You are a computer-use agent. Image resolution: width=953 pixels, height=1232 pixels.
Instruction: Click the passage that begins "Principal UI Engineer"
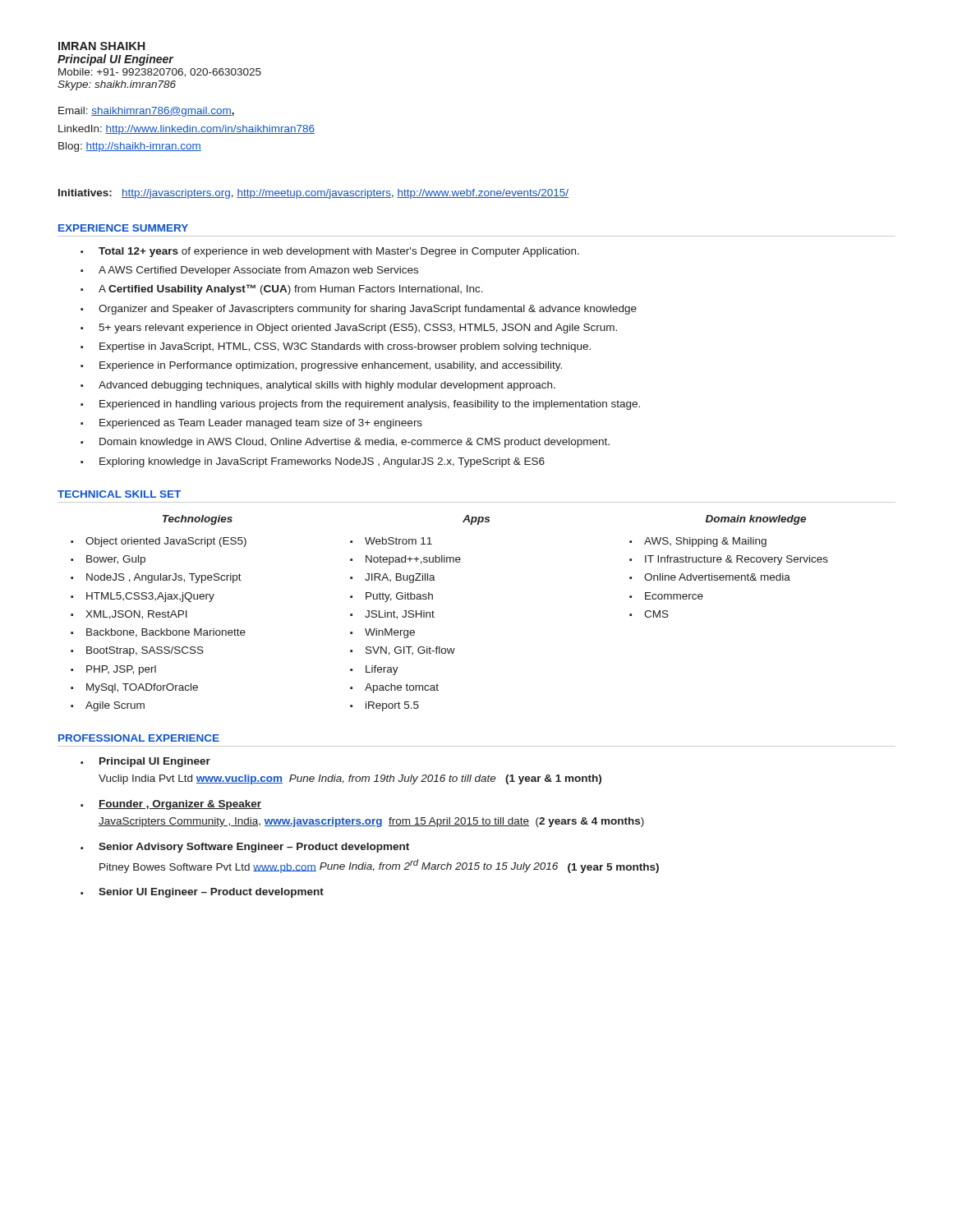coord(350,771)
